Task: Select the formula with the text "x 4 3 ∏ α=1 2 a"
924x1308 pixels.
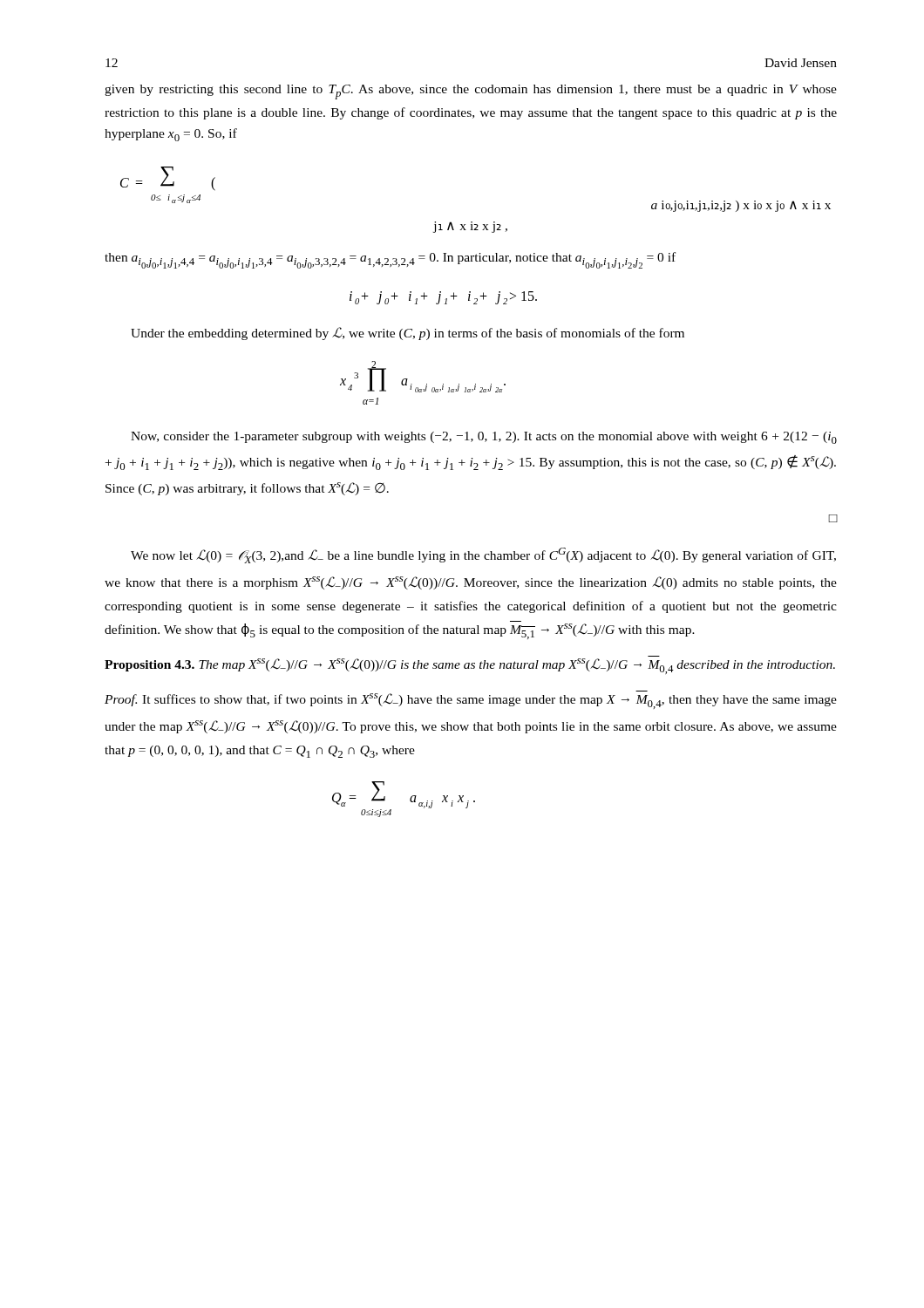Action: click(x=471, y=380)
